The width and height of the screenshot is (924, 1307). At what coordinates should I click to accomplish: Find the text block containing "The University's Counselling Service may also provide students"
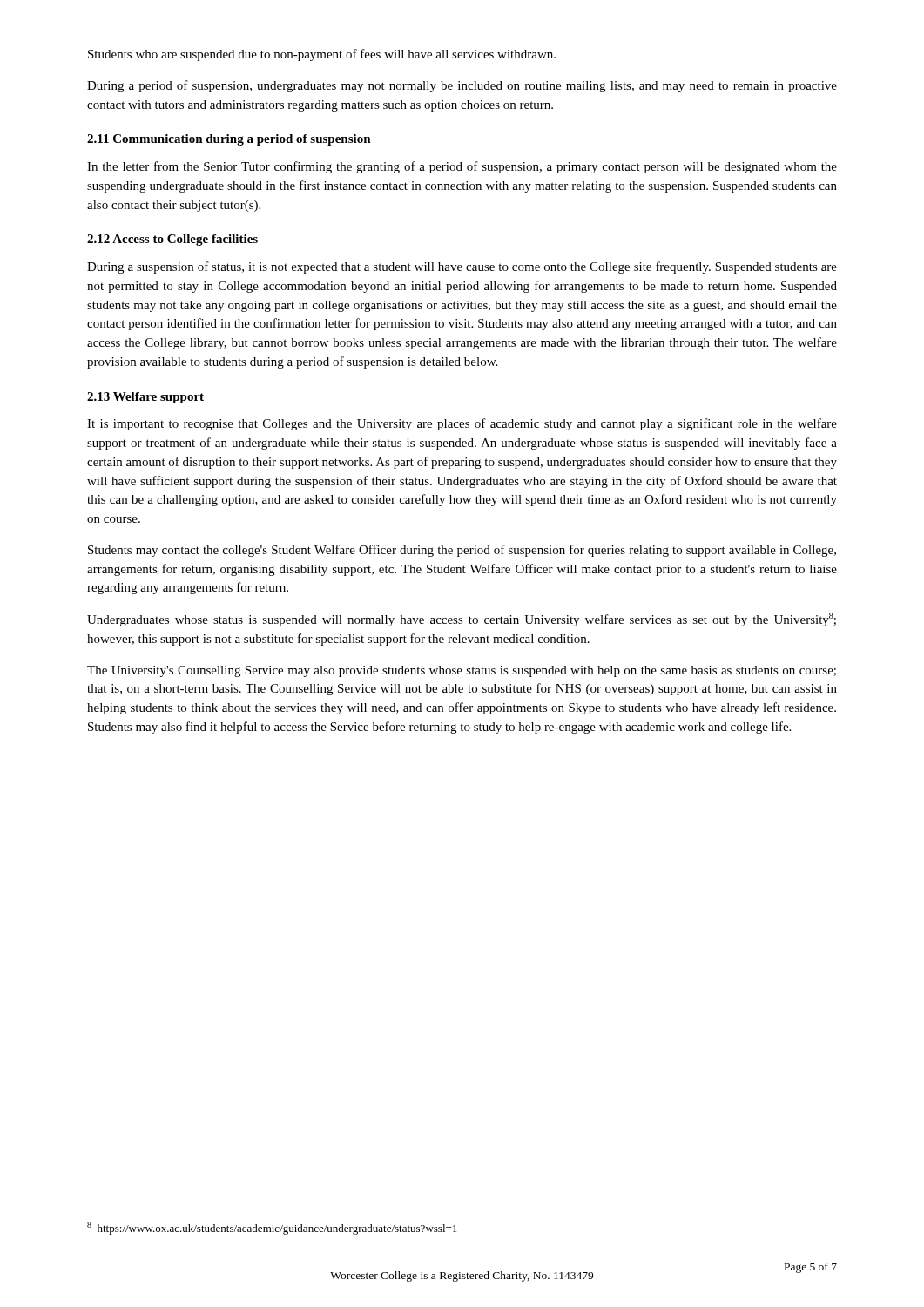pos(462,699)
